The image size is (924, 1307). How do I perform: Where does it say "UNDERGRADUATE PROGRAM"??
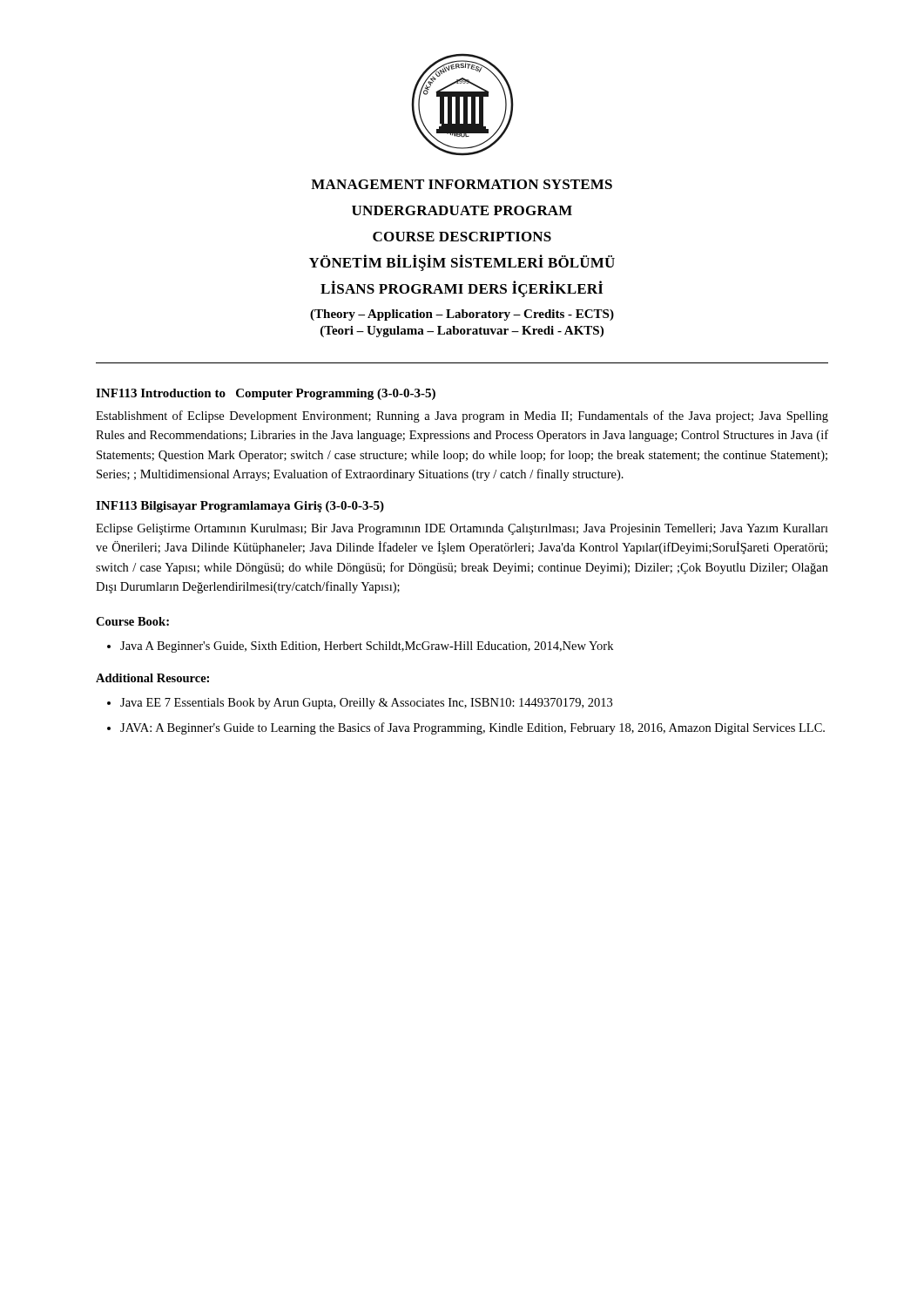point(462,211)
